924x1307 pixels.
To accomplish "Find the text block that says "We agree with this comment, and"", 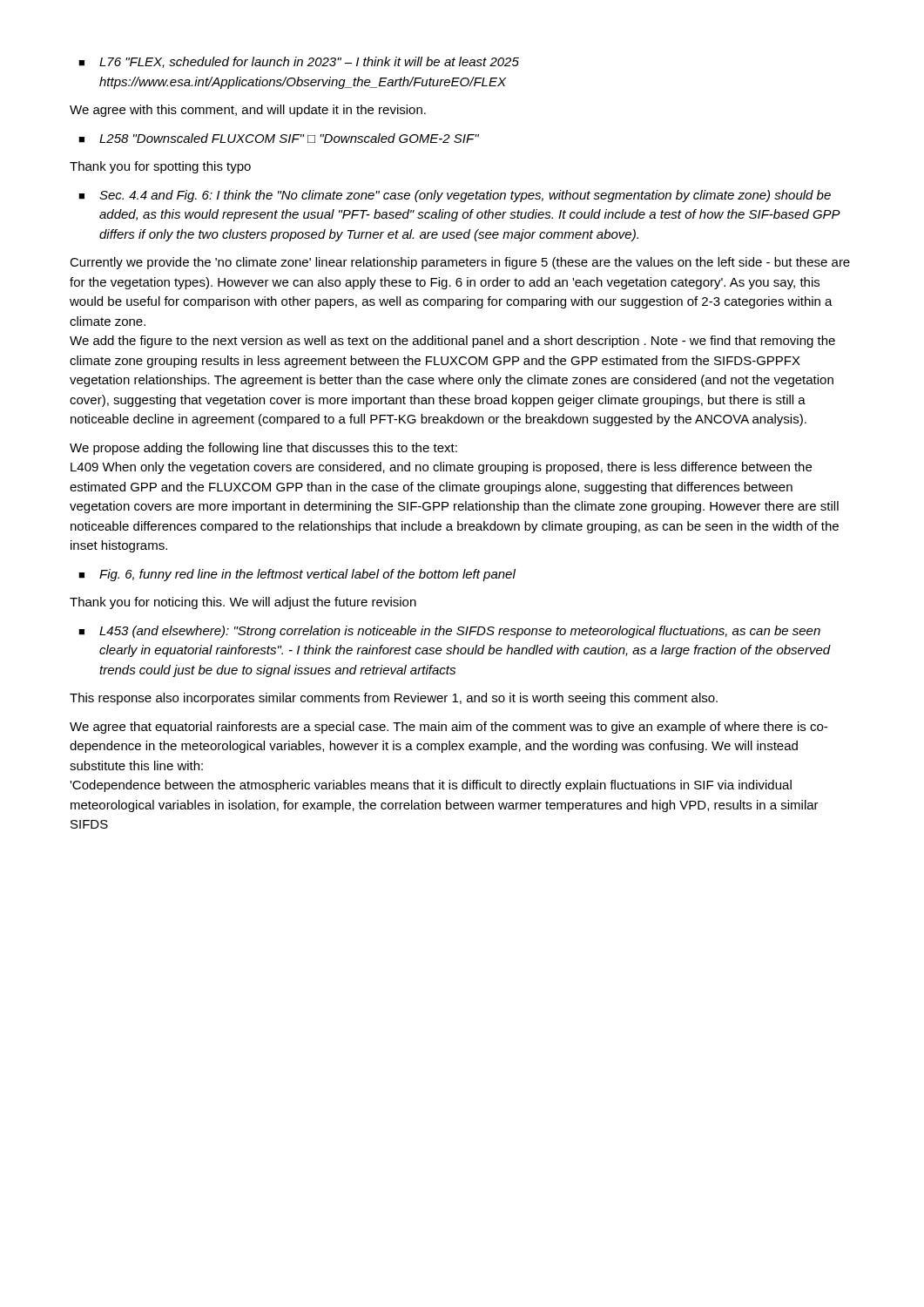I will (x=248, y=111).
